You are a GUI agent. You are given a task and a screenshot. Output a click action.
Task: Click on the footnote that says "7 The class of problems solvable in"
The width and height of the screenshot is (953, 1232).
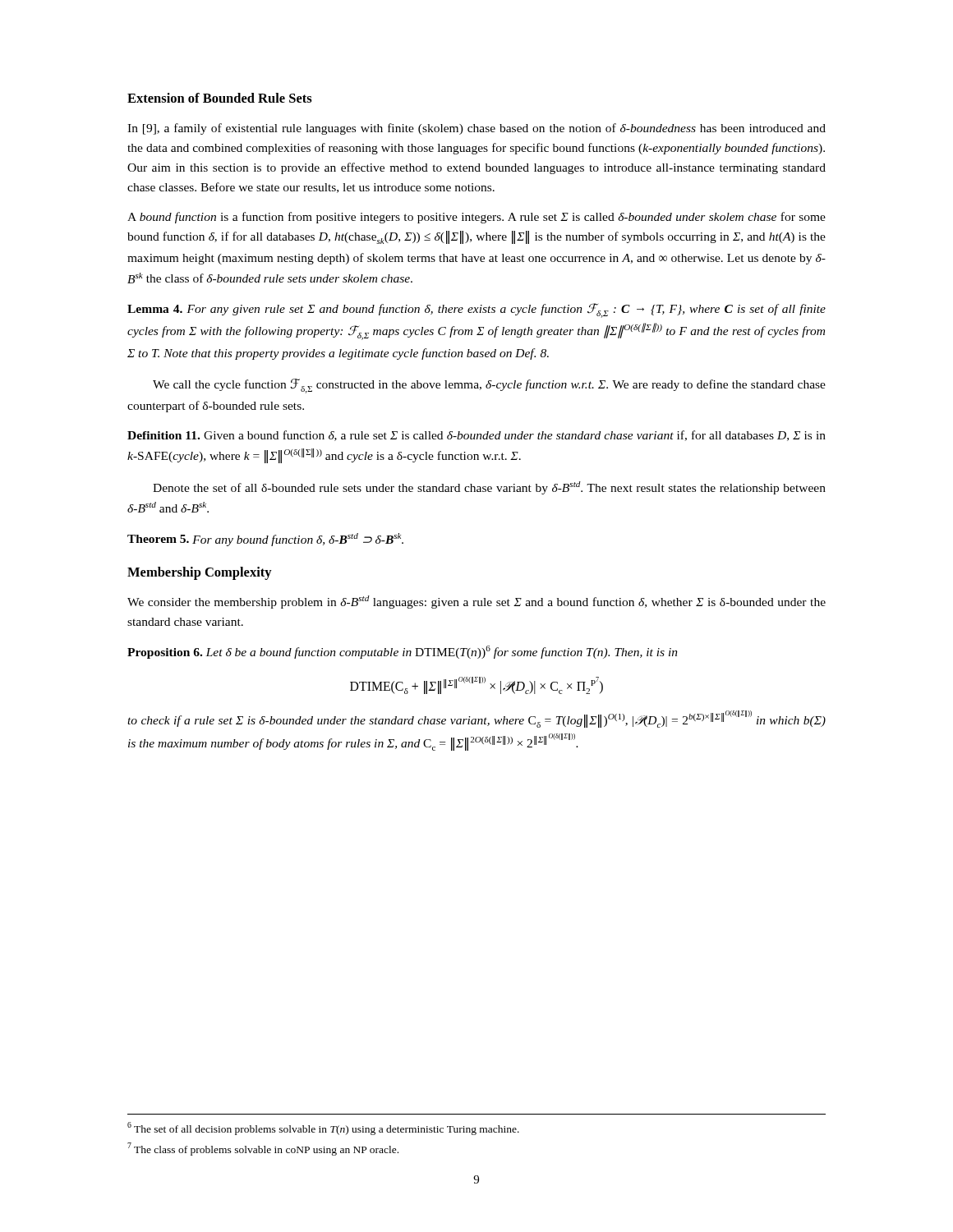(263, 1148)
